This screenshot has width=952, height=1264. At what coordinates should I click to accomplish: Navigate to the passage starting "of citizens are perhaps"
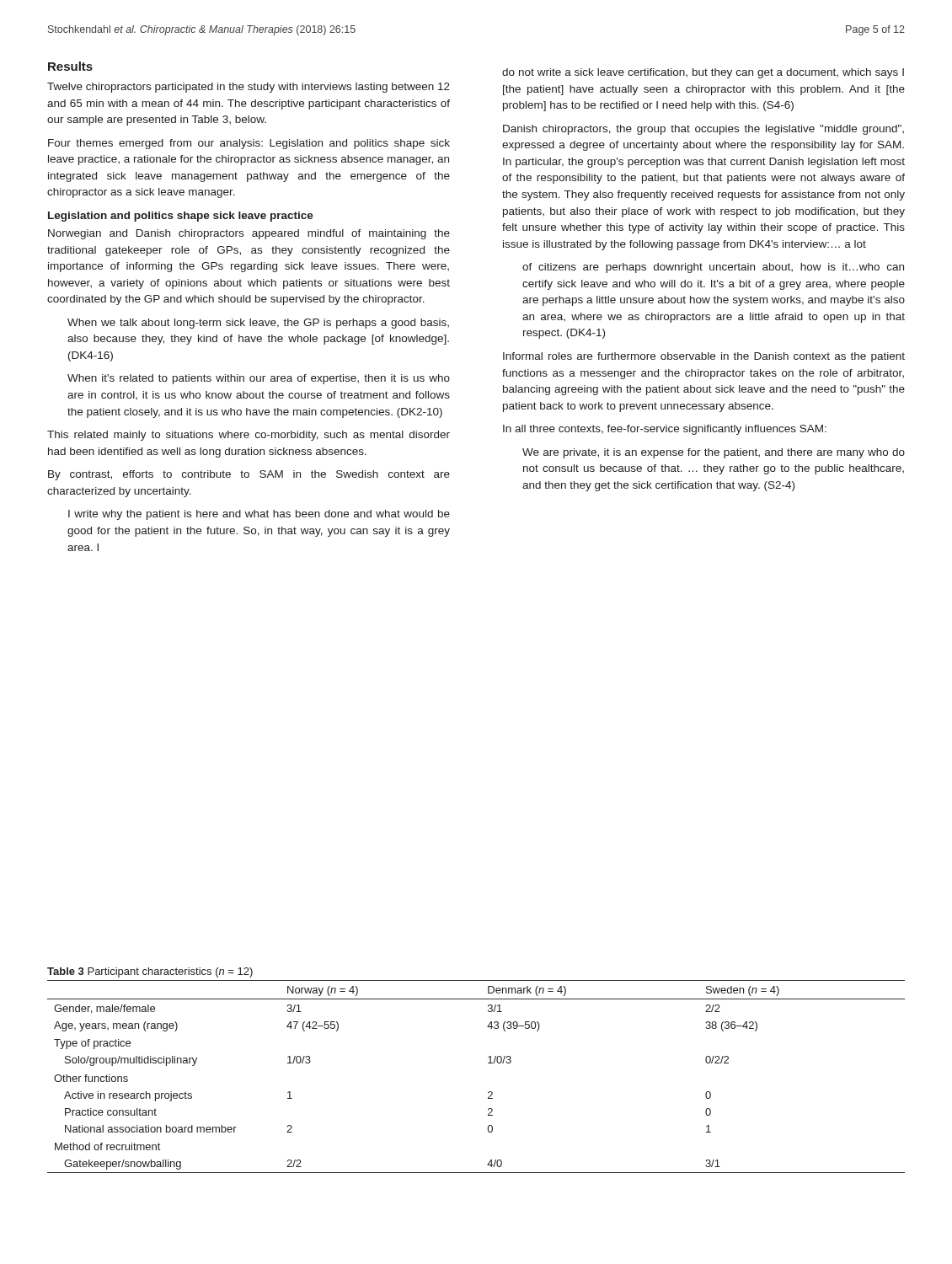tap(714, 300)
